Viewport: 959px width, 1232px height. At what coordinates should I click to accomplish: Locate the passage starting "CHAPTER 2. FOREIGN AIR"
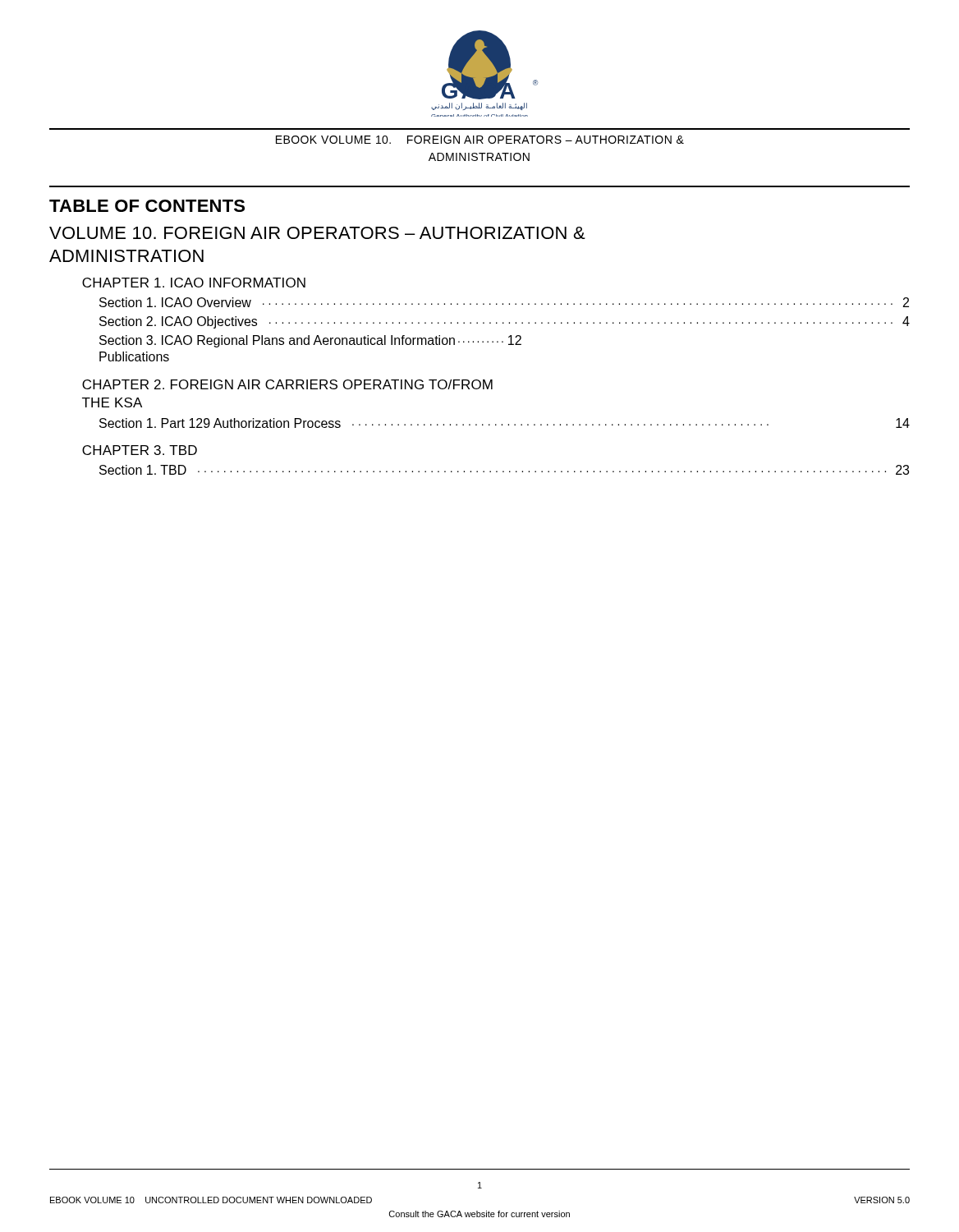(x=284, y=394)
